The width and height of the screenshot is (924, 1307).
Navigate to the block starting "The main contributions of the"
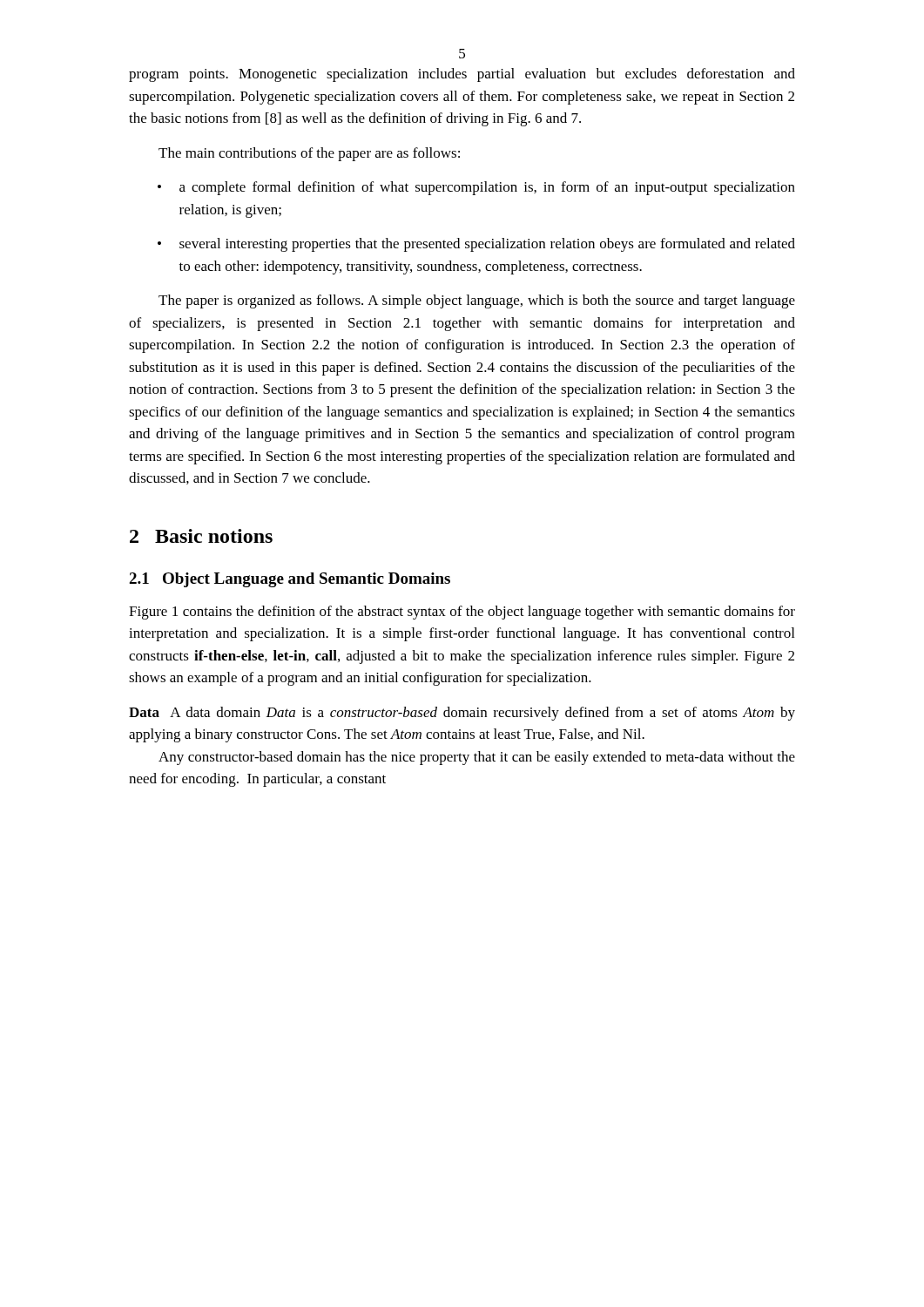(462, 153)
